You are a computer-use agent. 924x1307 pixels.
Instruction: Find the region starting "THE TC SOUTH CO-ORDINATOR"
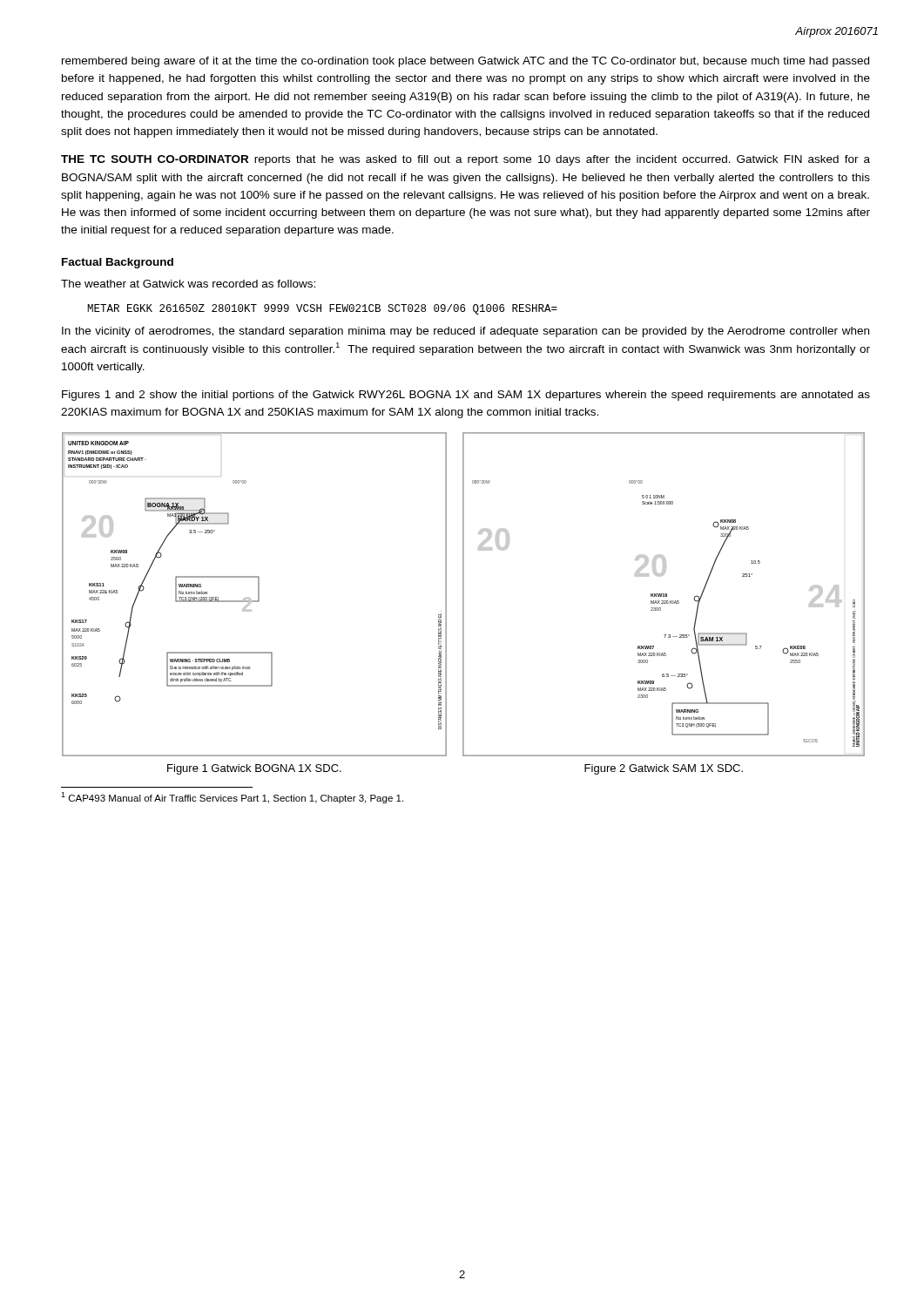coord(466,194)
